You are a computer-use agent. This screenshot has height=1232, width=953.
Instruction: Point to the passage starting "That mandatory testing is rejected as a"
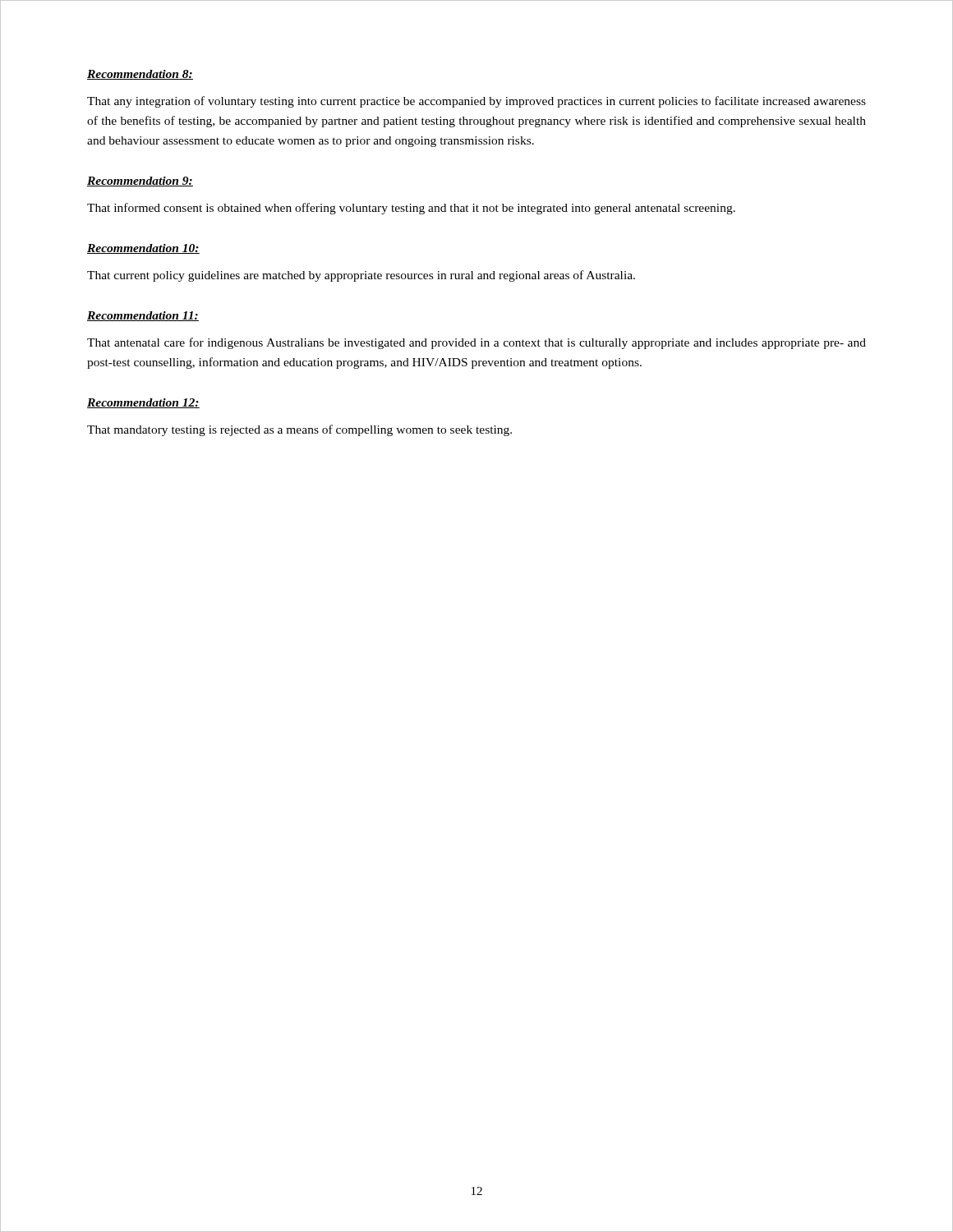(476, 430)
